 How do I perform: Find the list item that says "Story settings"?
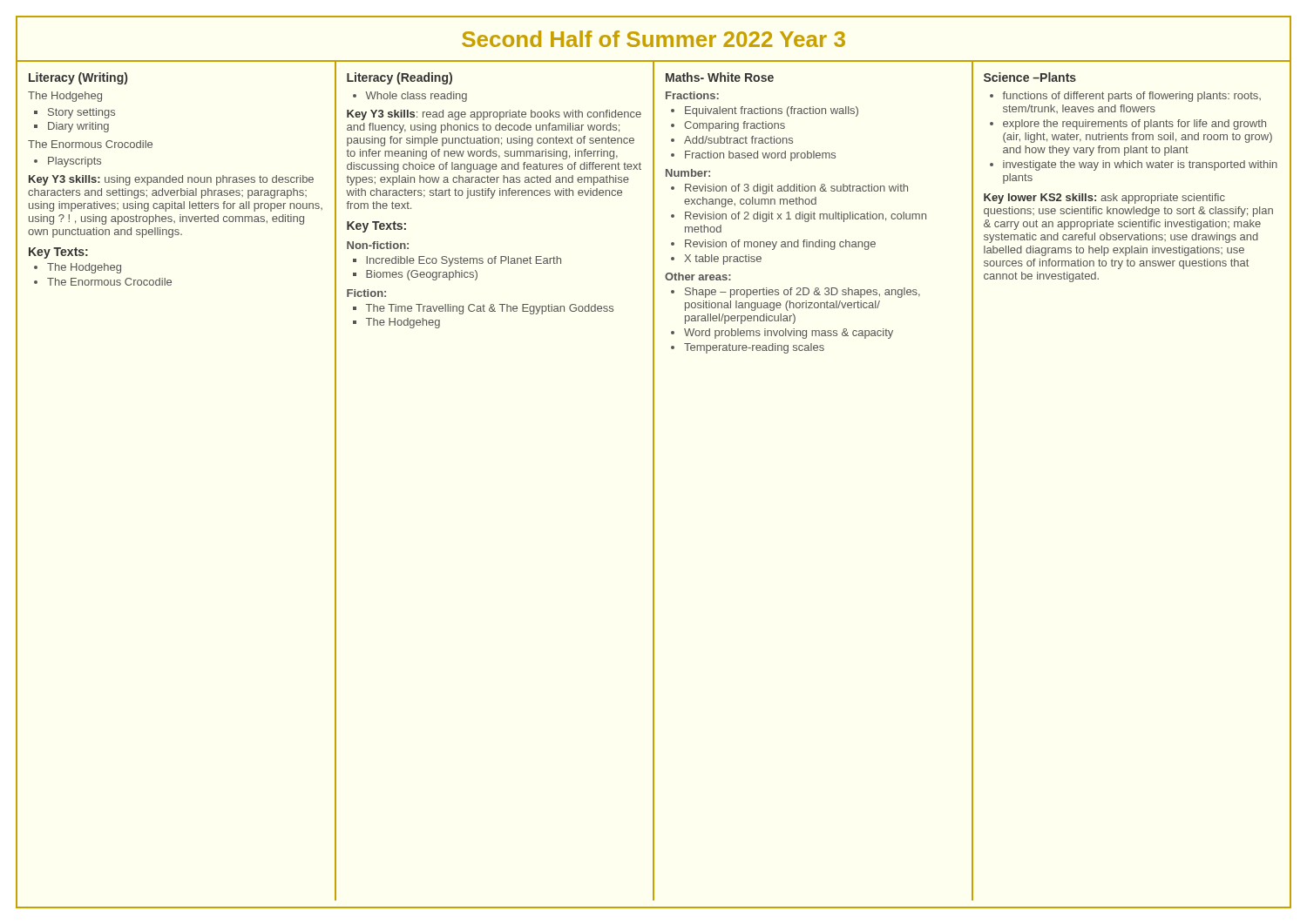(81, 112)
